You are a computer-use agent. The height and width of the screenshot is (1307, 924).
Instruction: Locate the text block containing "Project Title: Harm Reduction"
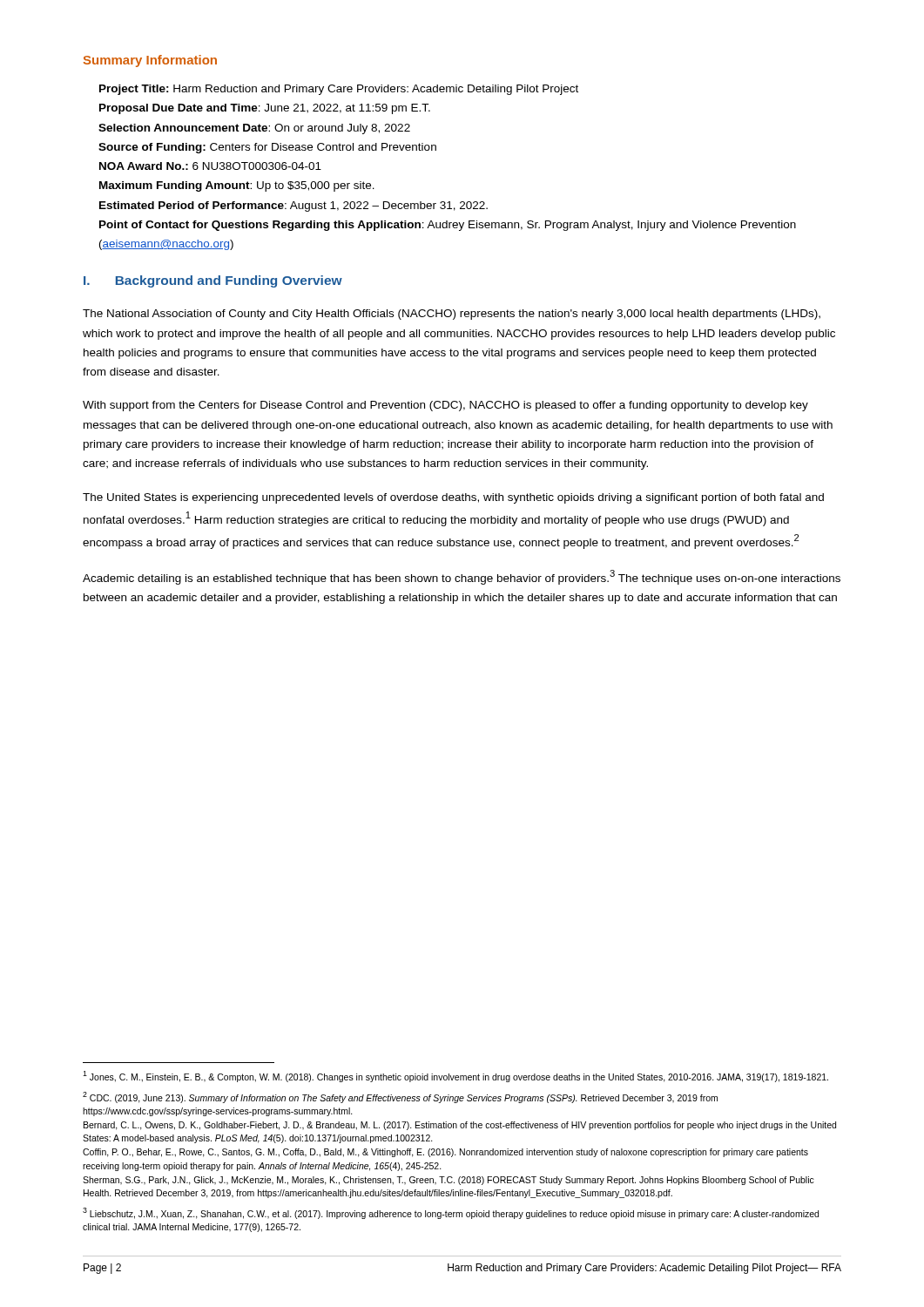click(339, 90)
